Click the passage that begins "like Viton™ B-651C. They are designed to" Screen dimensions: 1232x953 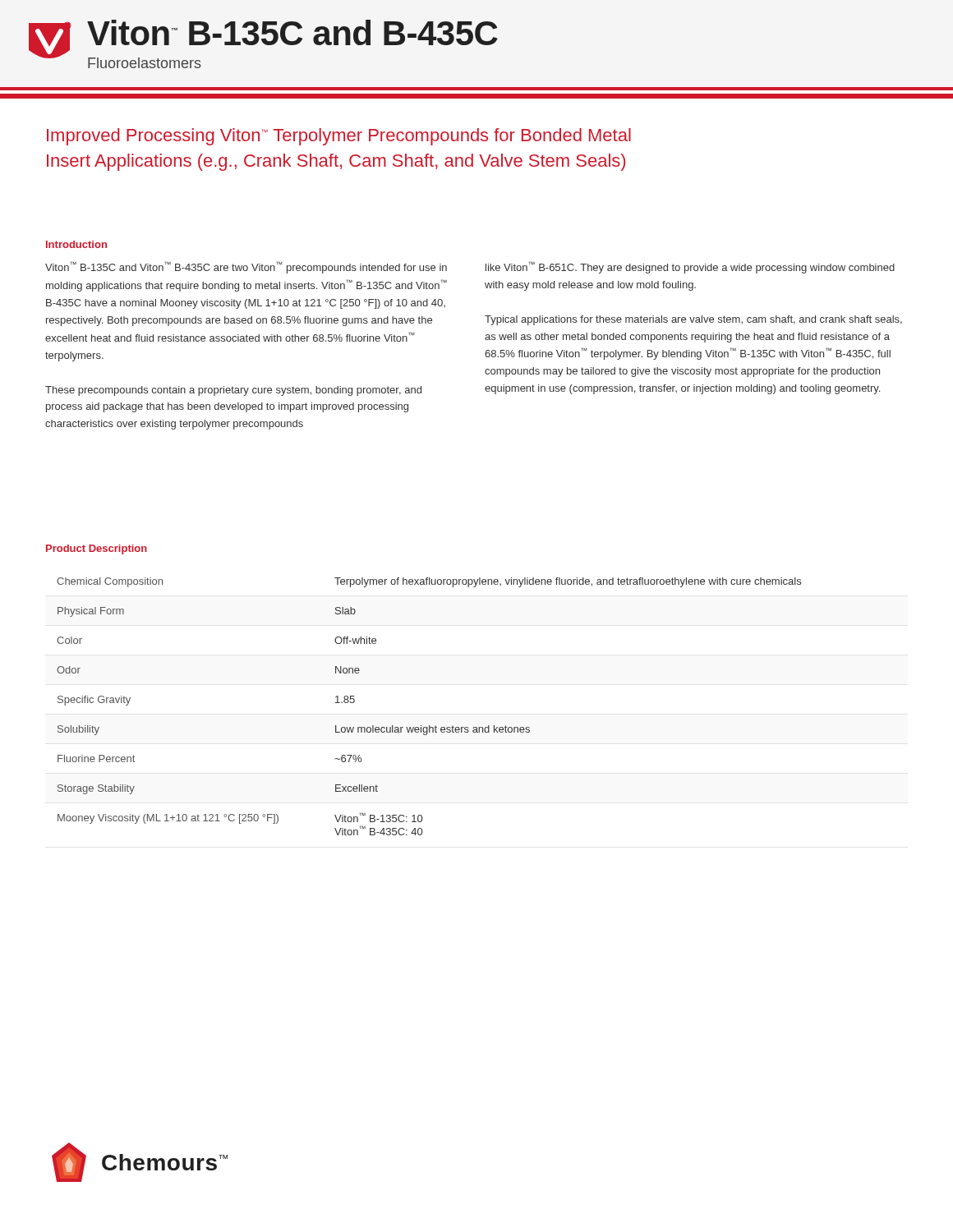(694, 327)
